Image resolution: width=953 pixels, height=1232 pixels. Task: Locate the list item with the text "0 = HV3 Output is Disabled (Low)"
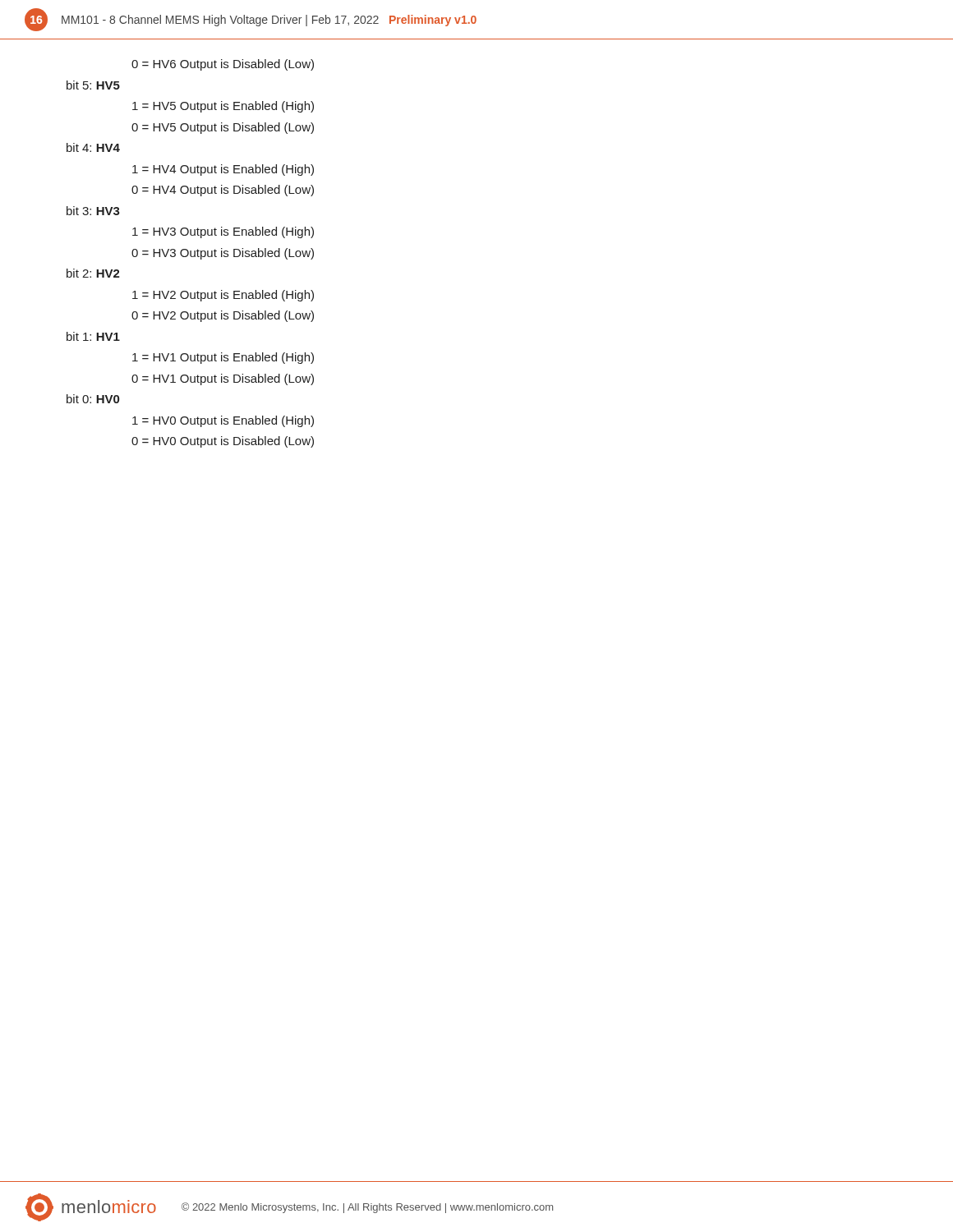pyautogui.click(x=223, y=252)
